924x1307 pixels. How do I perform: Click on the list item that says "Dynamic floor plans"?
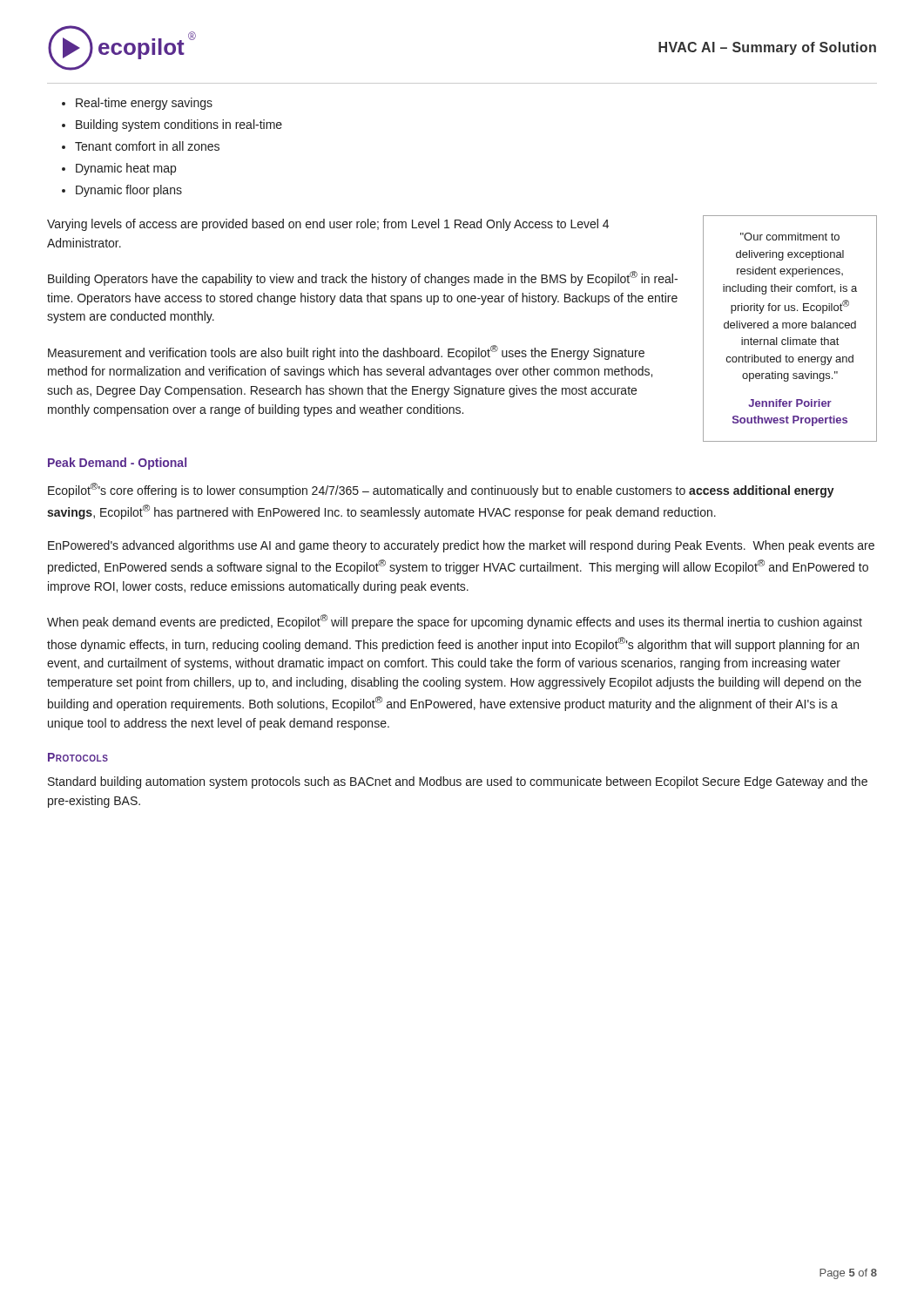click(128, 190)
